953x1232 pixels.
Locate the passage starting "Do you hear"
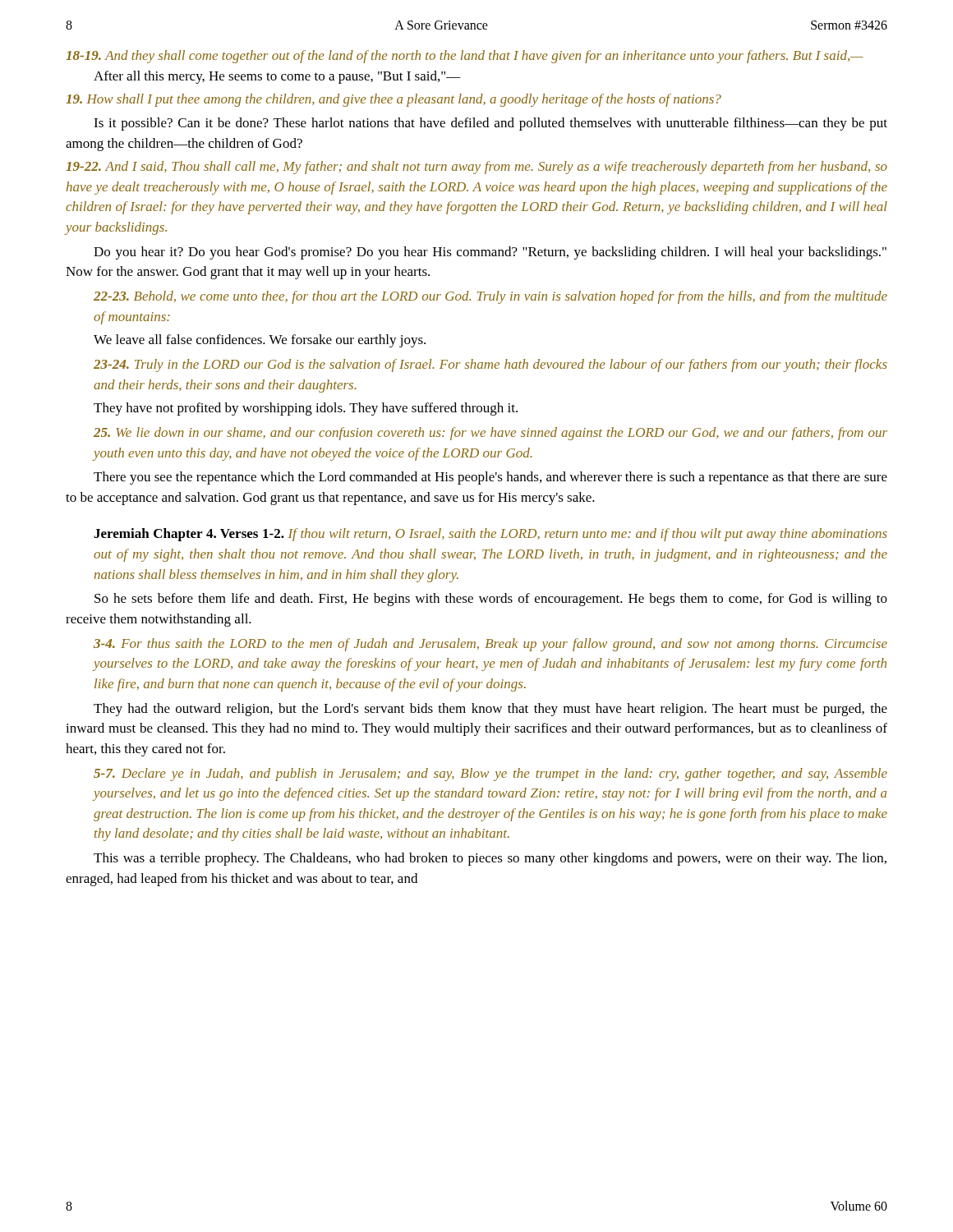[x=476, y=262]
